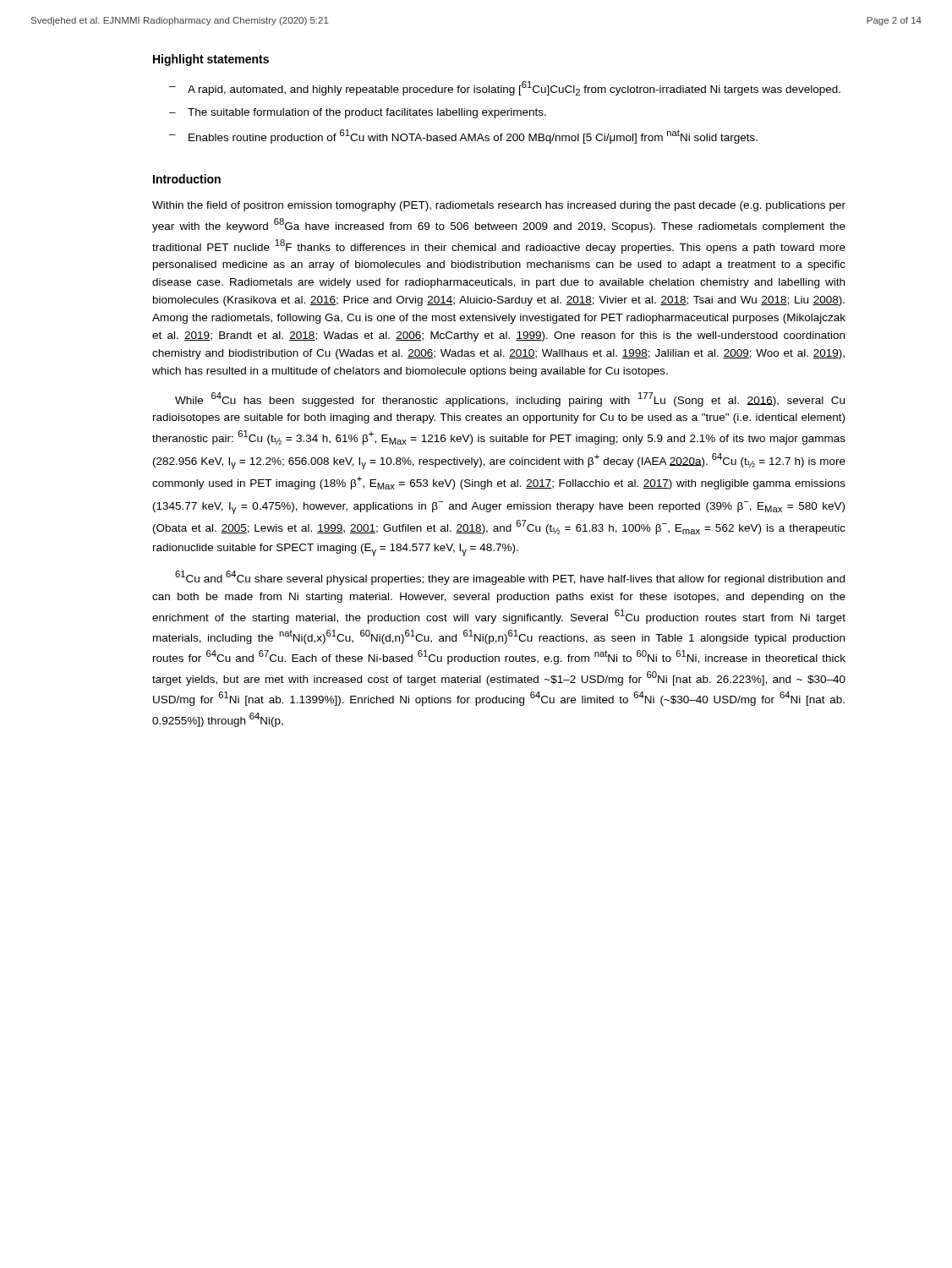952x1268 pixels.
Task: Locate the passage starting "– A rapid, automated, and highly repeatable procedure"
Action: click(507, 89)
